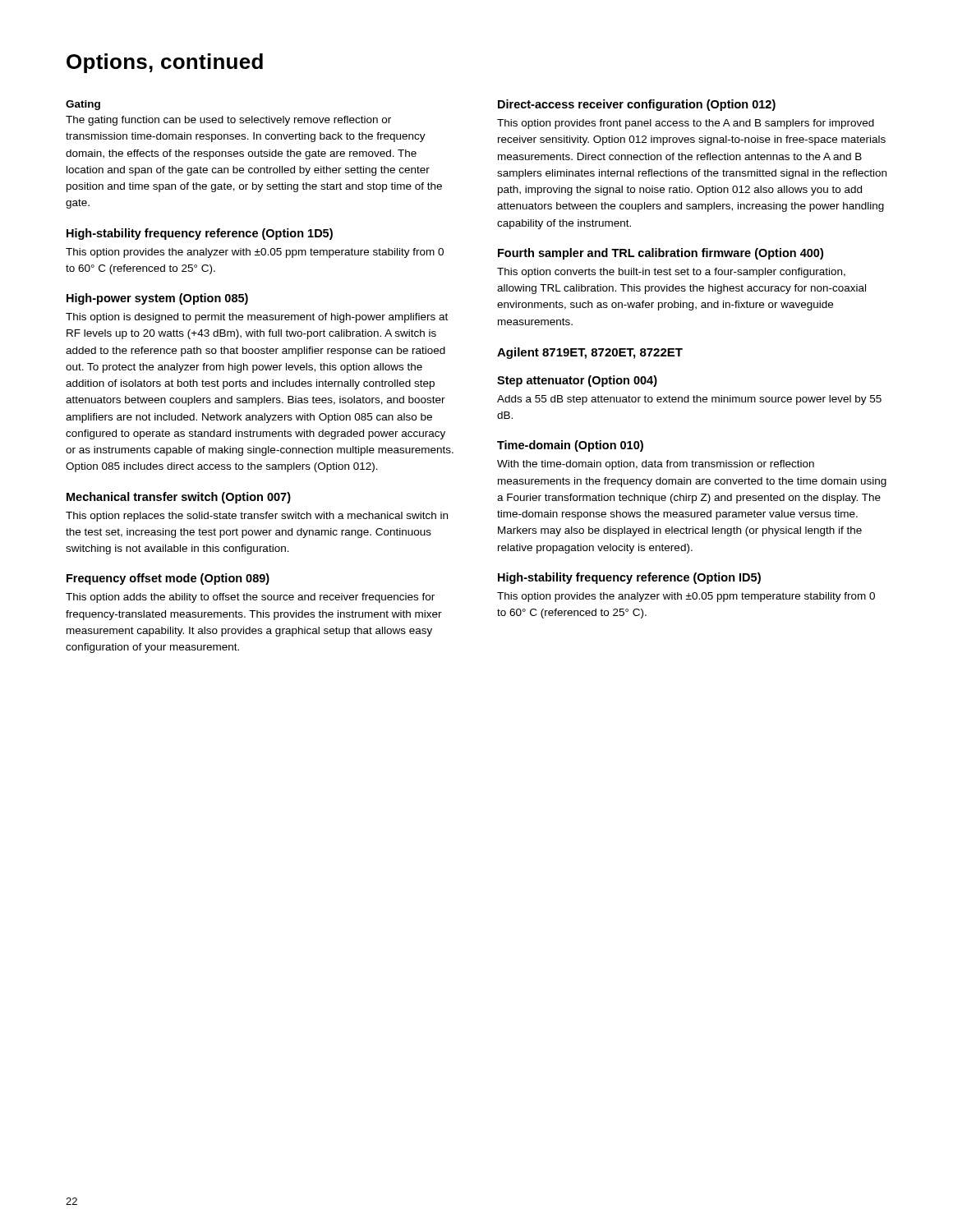
Task: Click on the text starting "This option provides front panel access"
Action: (692, 173)
